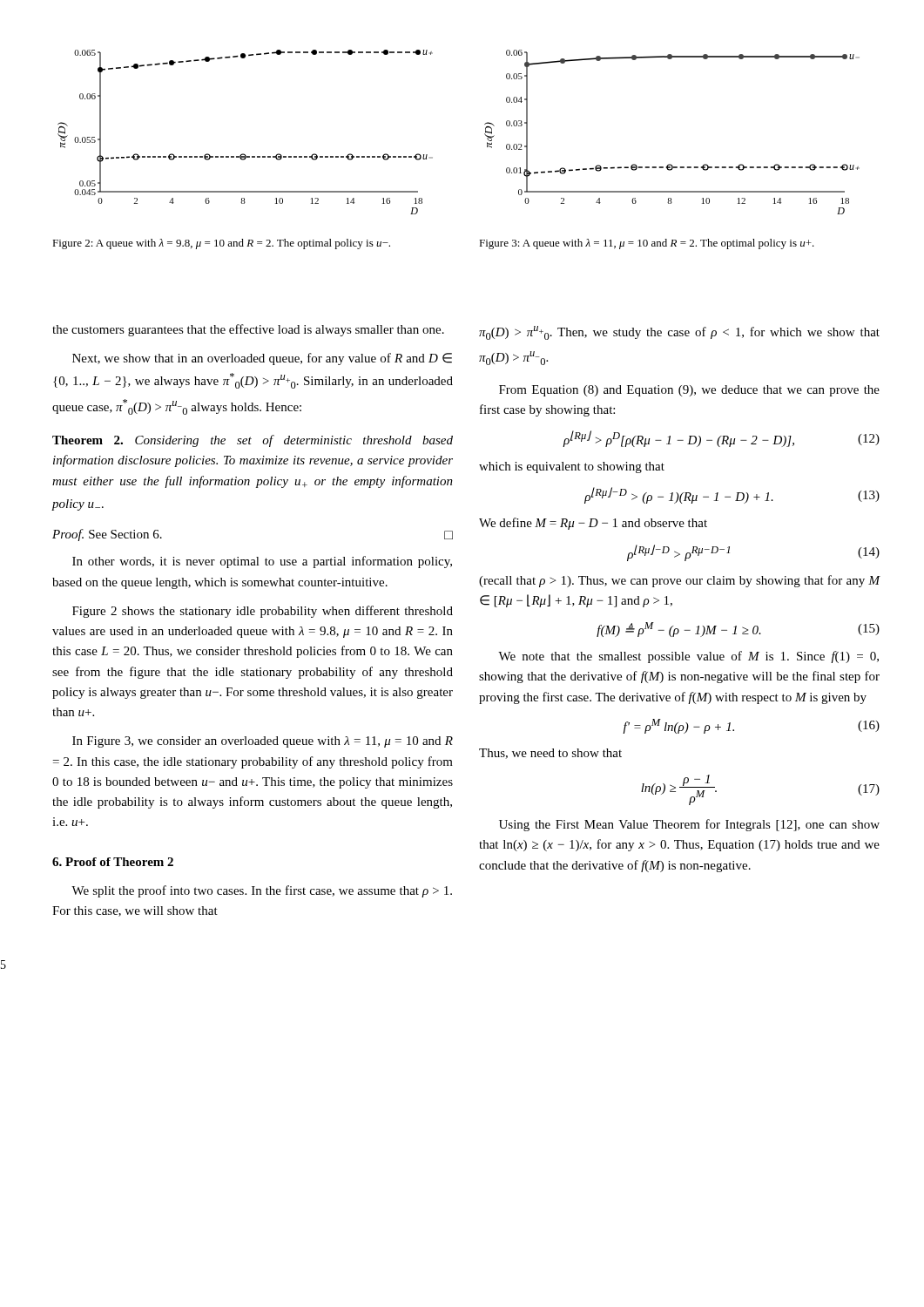Click on the text containing "Thus, we need to show that"

point(550,754)
